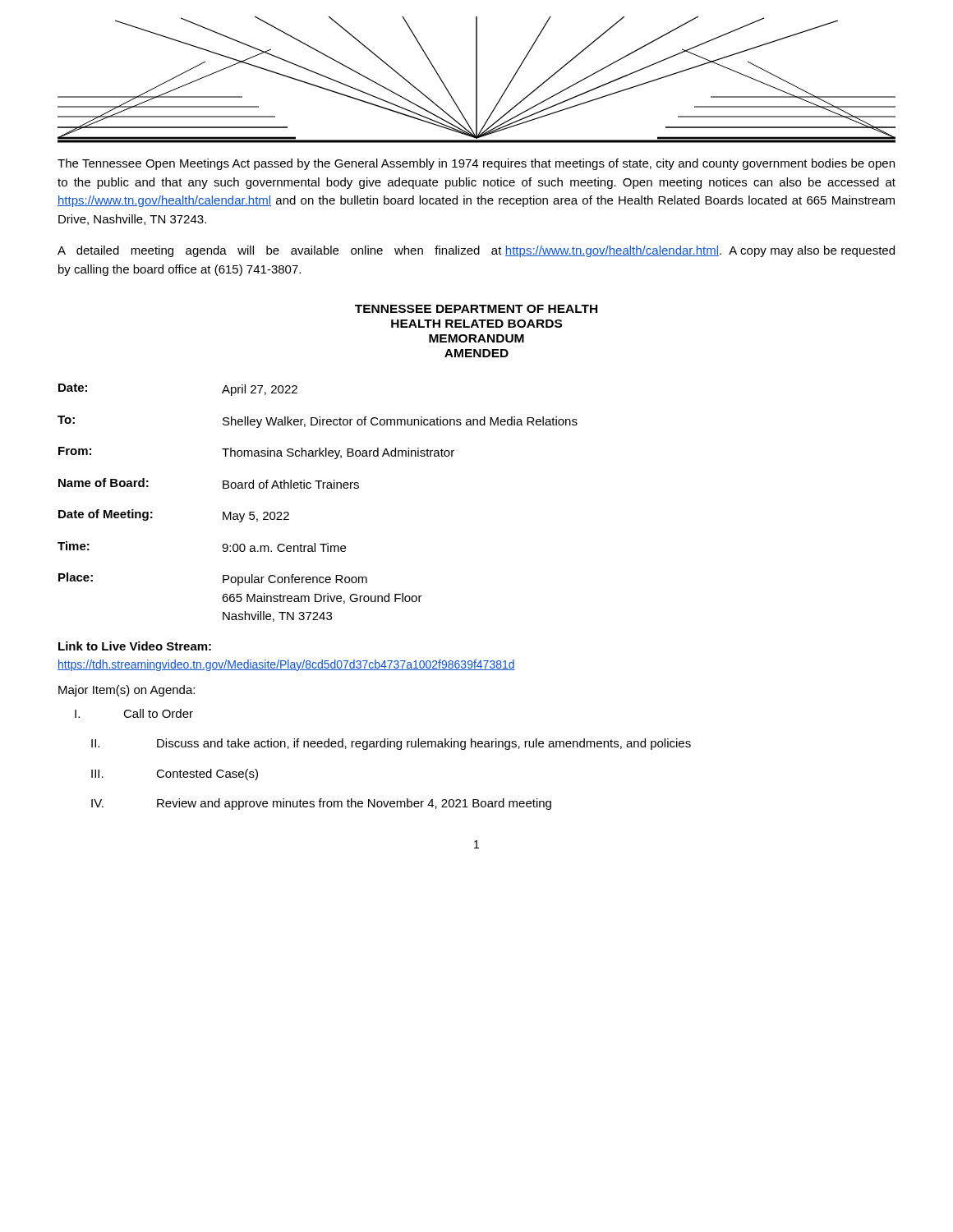
Task: Point to the block beginning "Date of Meeting:"
Action: (x=108, y=515)
